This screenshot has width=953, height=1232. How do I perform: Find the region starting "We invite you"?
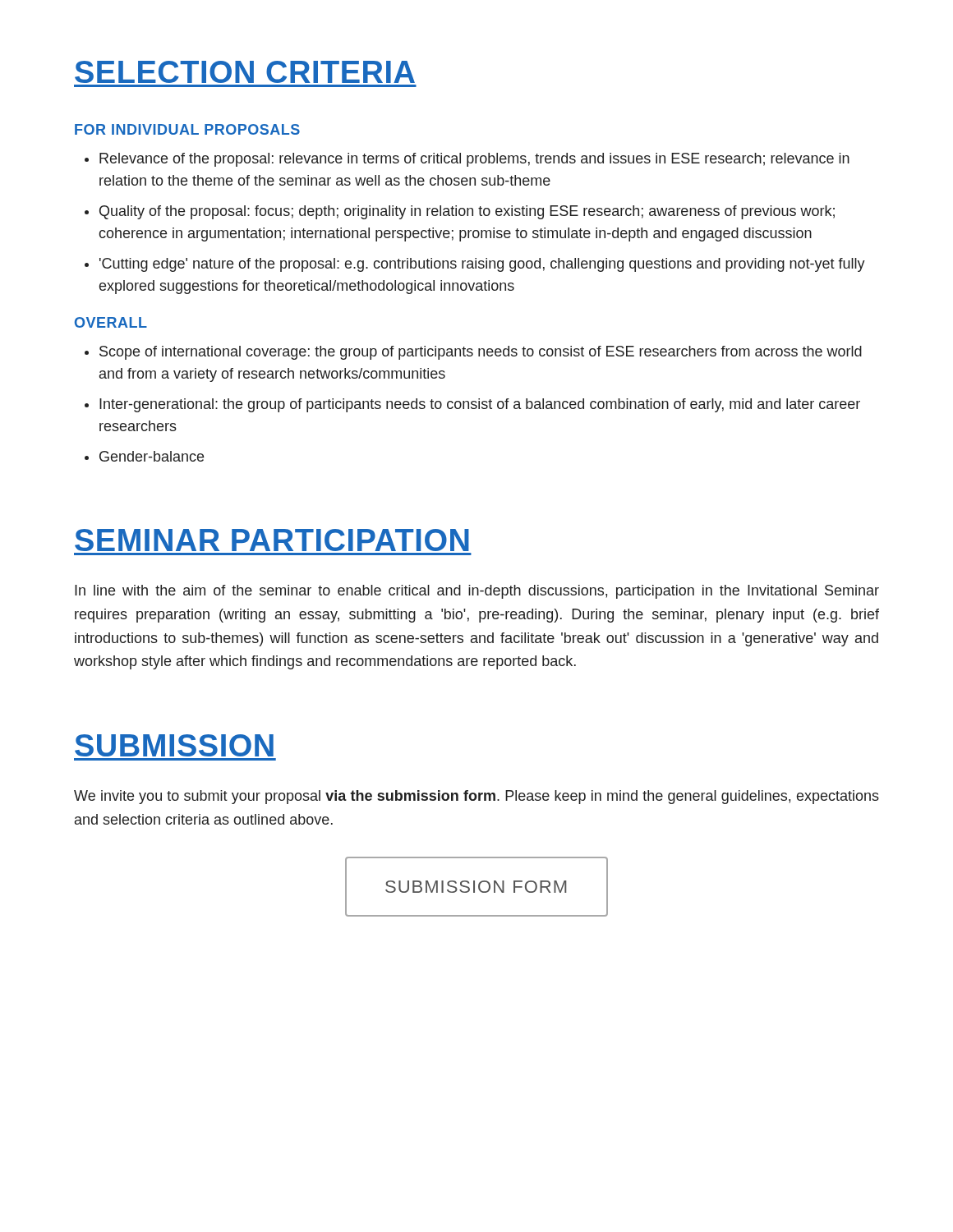click(x=476, y=808)
